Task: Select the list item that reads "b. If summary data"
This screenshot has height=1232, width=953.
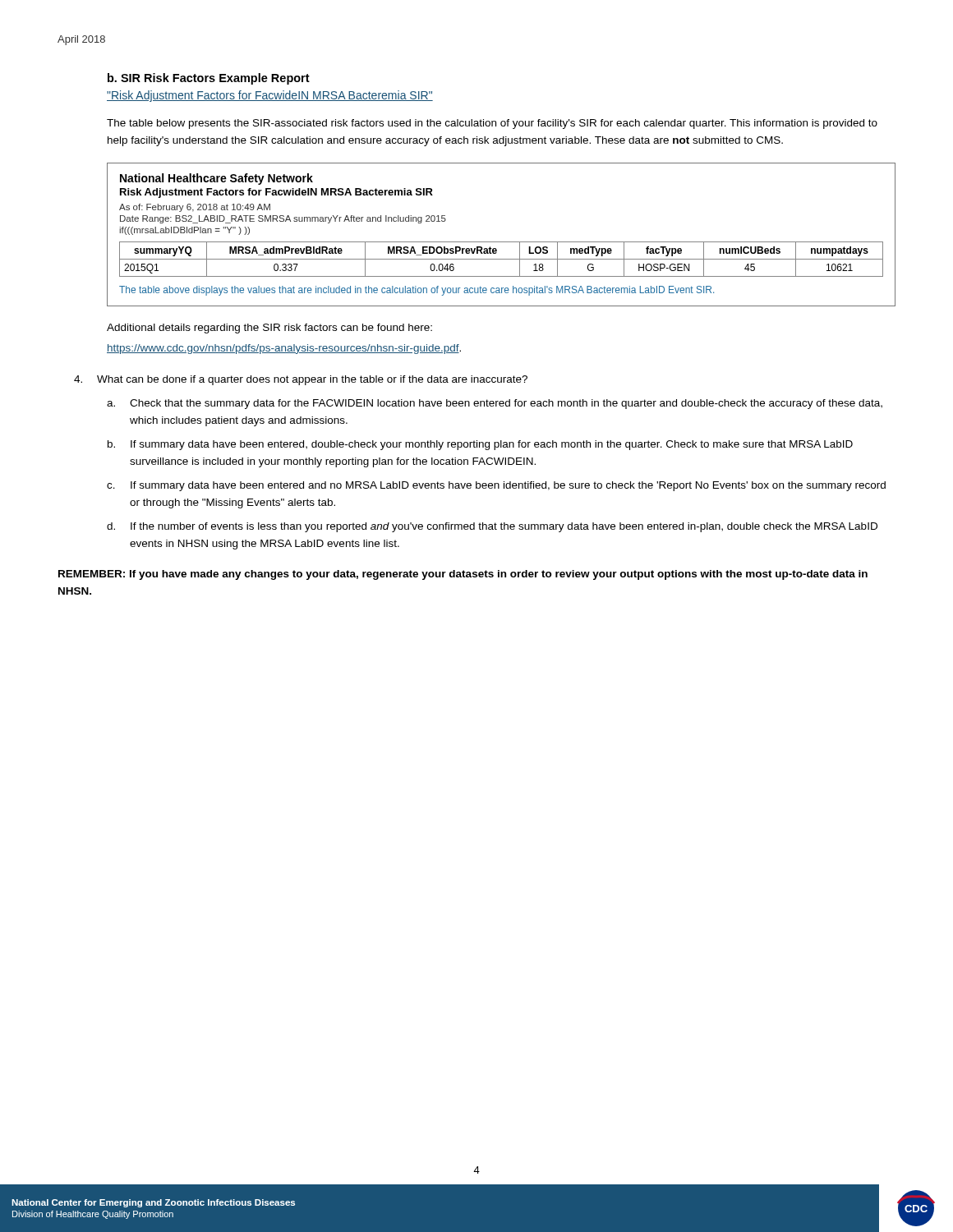Action: point(501,454)
